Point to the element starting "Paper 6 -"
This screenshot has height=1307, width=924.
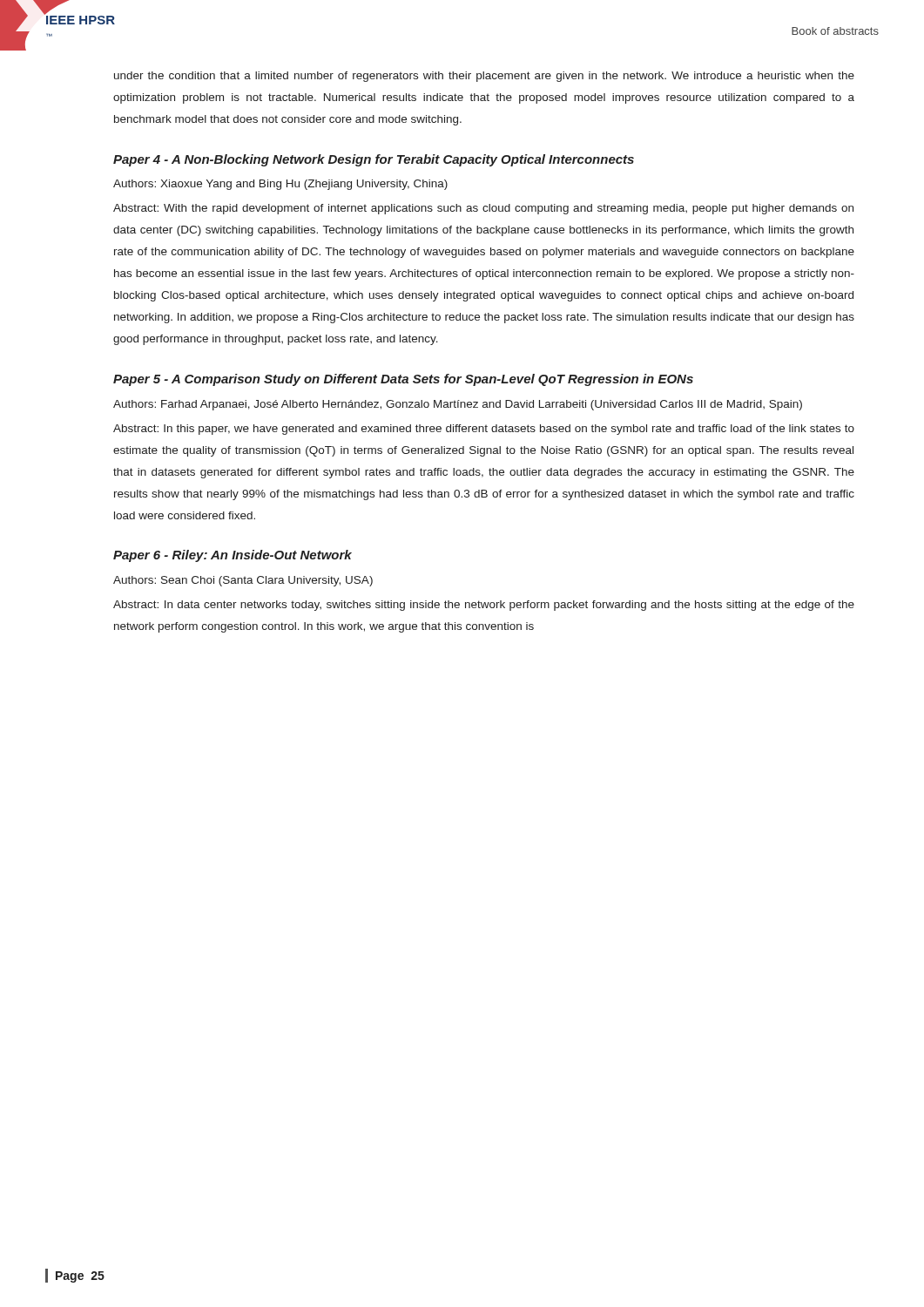tap(232, 555)
